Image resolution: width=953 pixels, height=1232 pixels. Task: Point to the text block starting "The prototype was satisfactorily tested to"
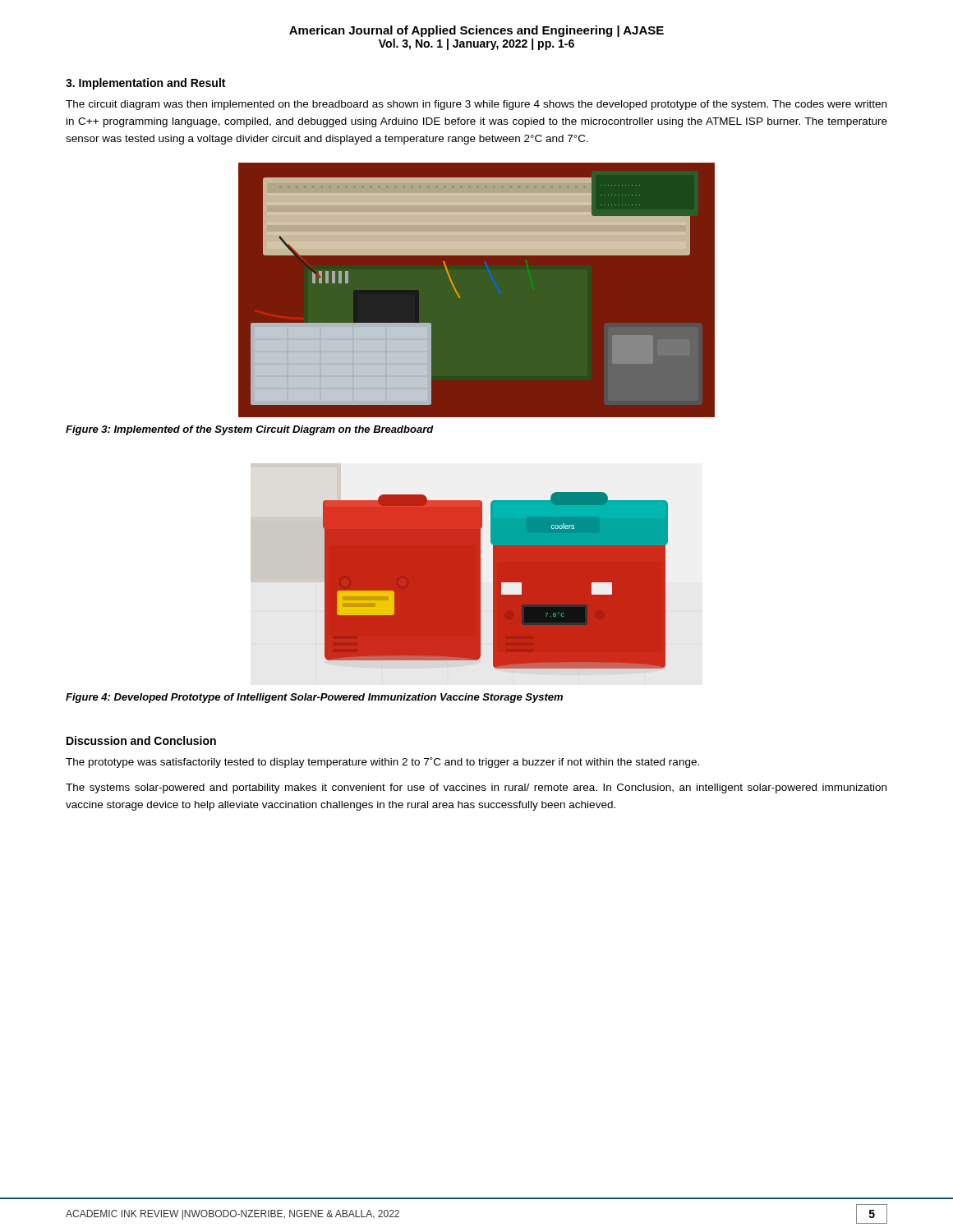click(x=383, y=762)
